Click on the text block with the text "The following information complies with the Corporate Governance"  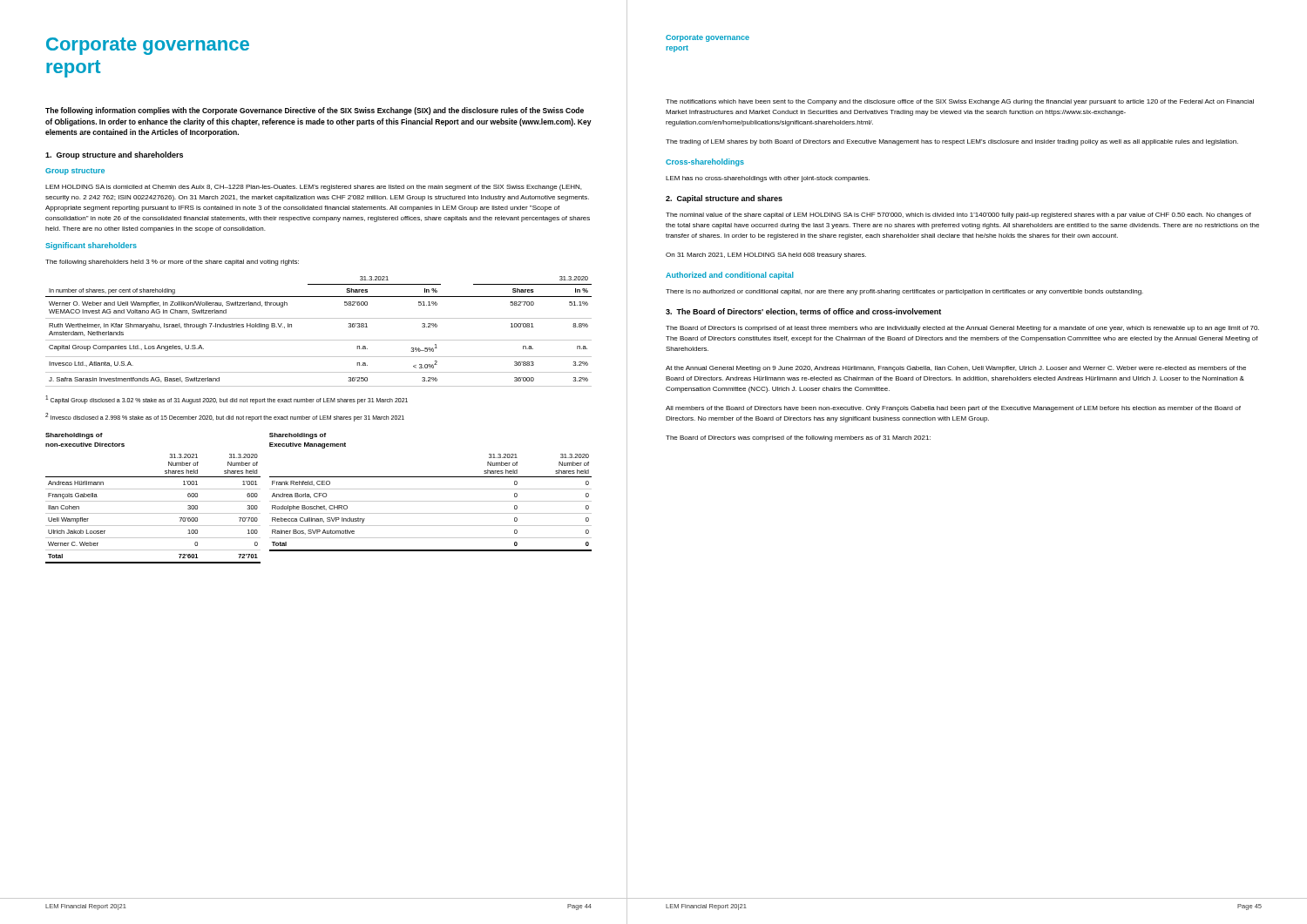point(319,122)
